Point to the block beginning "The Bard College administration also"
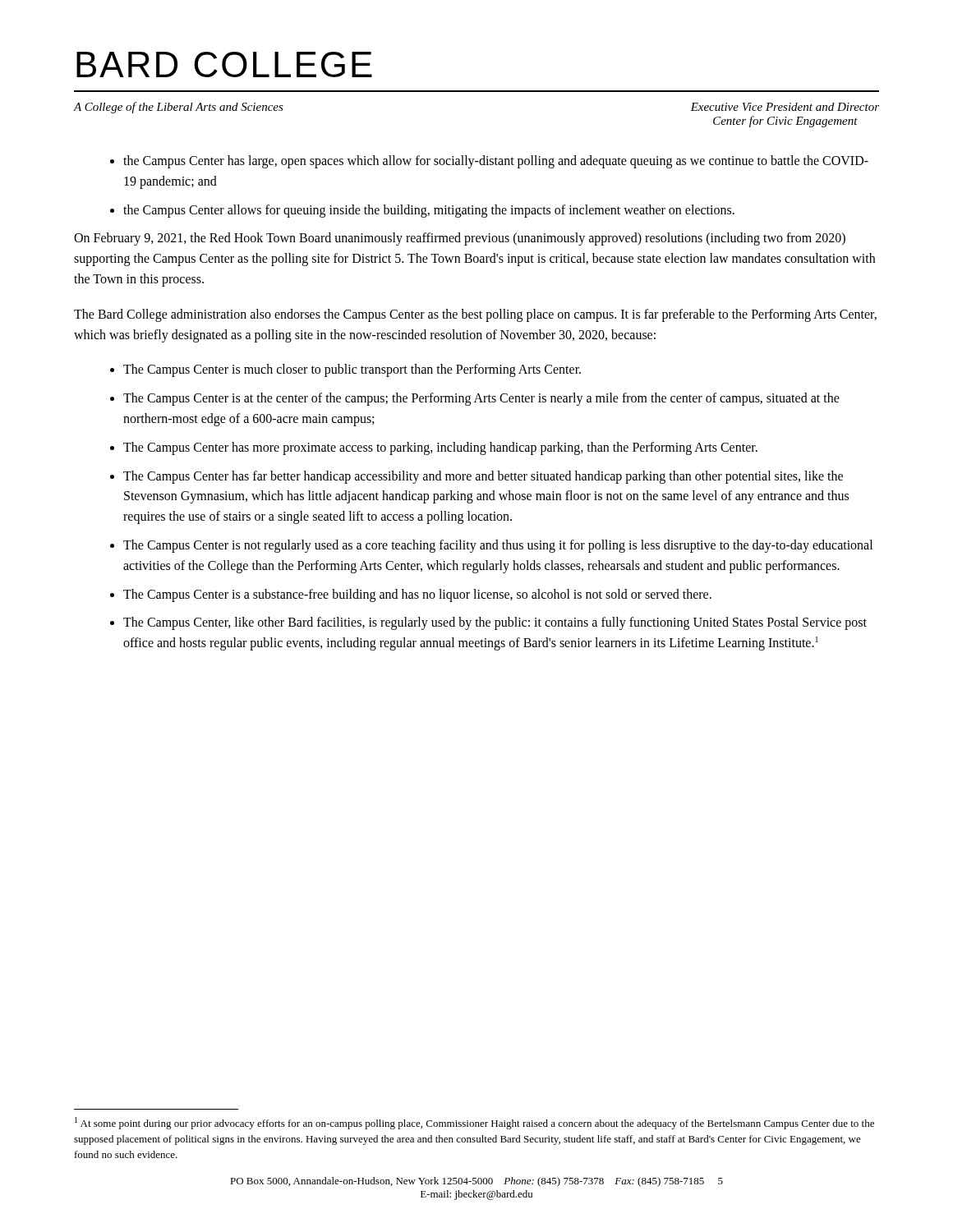 [x=476, y=324]
